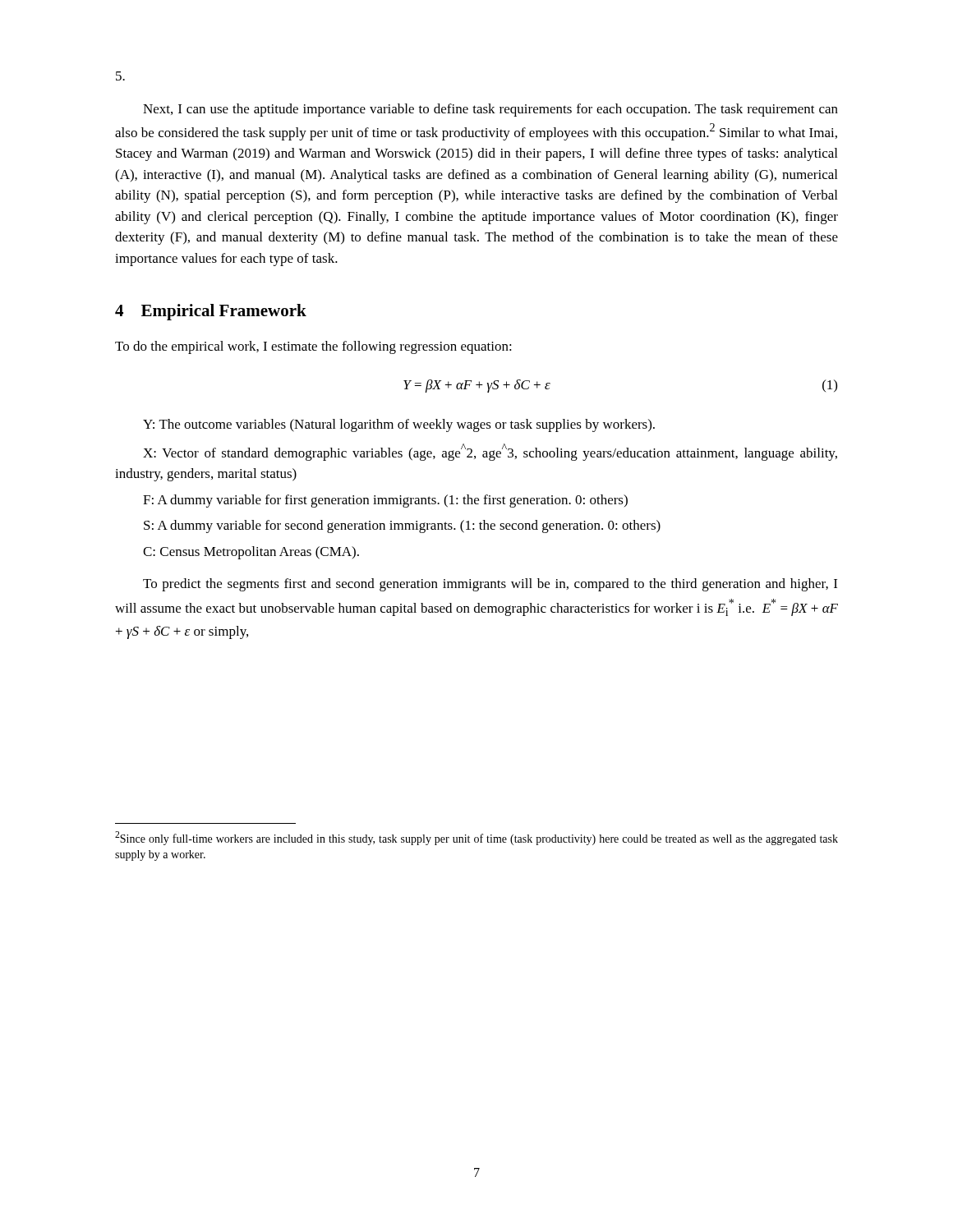
Task: Point to the block starting "X: Vector of standard demographic variables (age,"
Action: pyautogui.click(x=476, y=462)
